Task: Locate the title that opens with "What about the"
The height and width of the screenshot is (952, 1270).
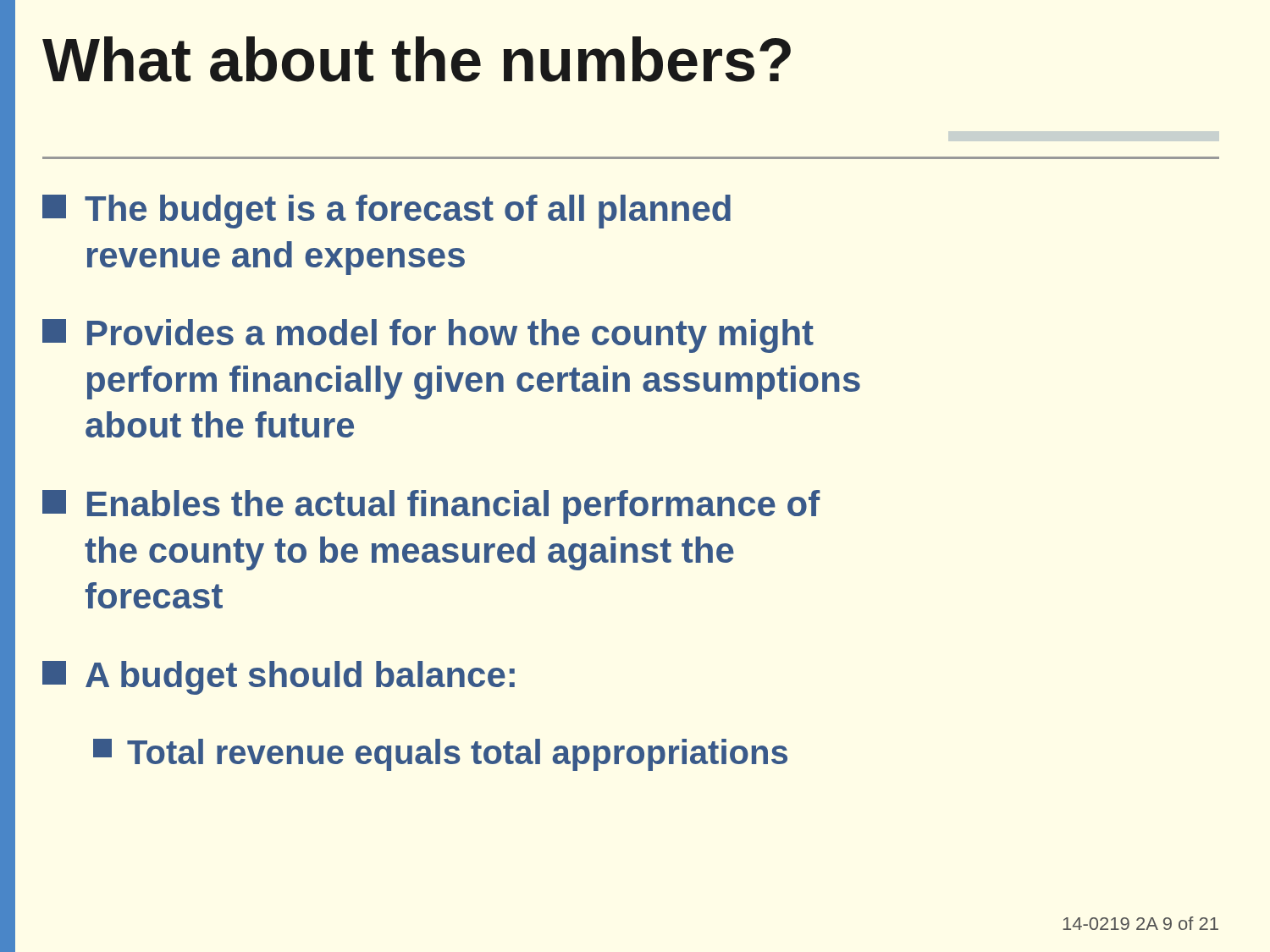Action: pos(418,60)
